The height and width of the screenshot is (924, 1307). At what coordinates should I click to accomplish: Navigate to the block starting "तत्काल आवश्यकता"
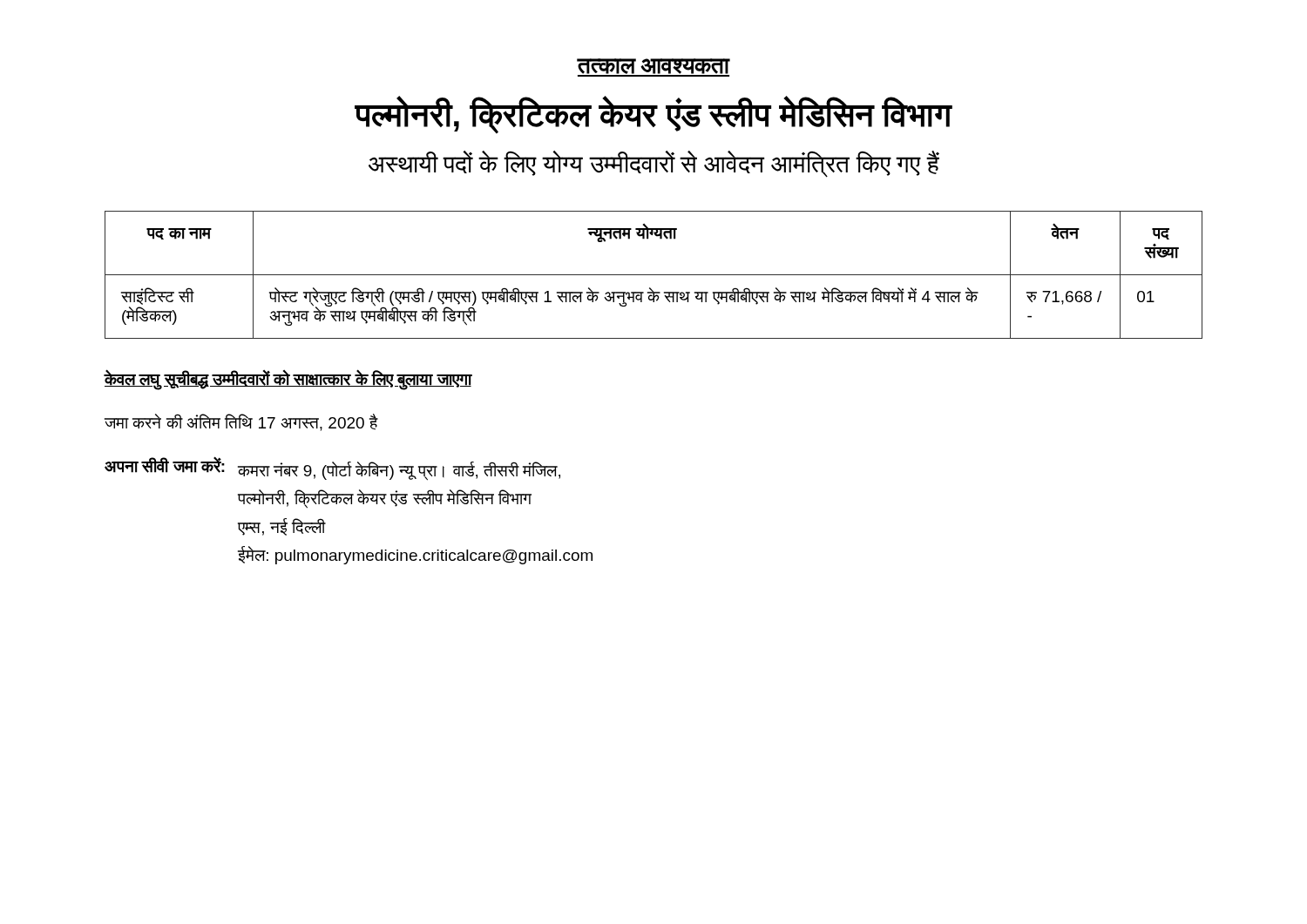point(654,65)
